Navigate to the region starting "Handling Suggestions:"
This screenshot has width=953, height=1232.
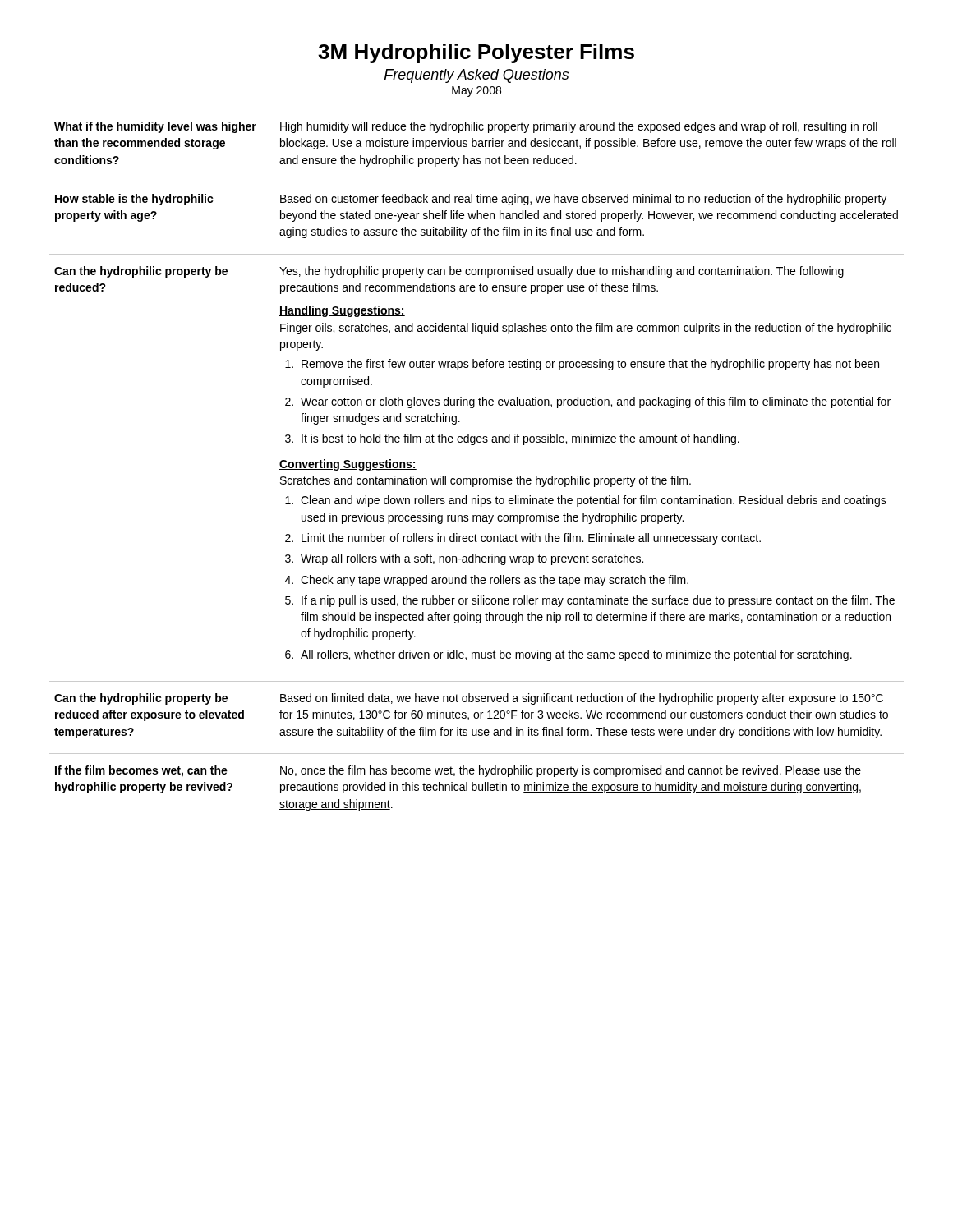point(342,311)
